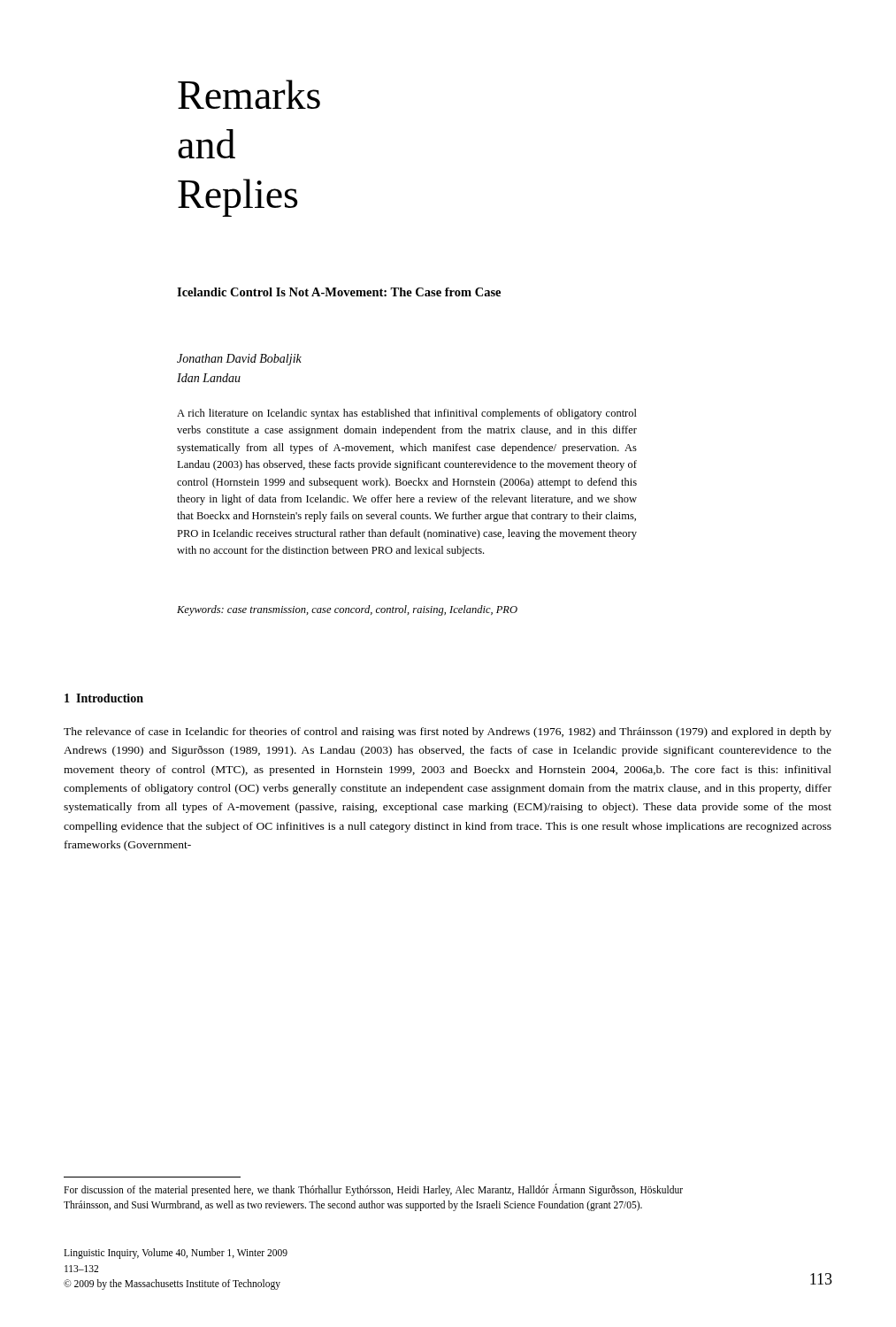This screenshot has width=896, height=1327.
Task: Select the element starting "1 Introduction"
Action: (x=103, y=698)
